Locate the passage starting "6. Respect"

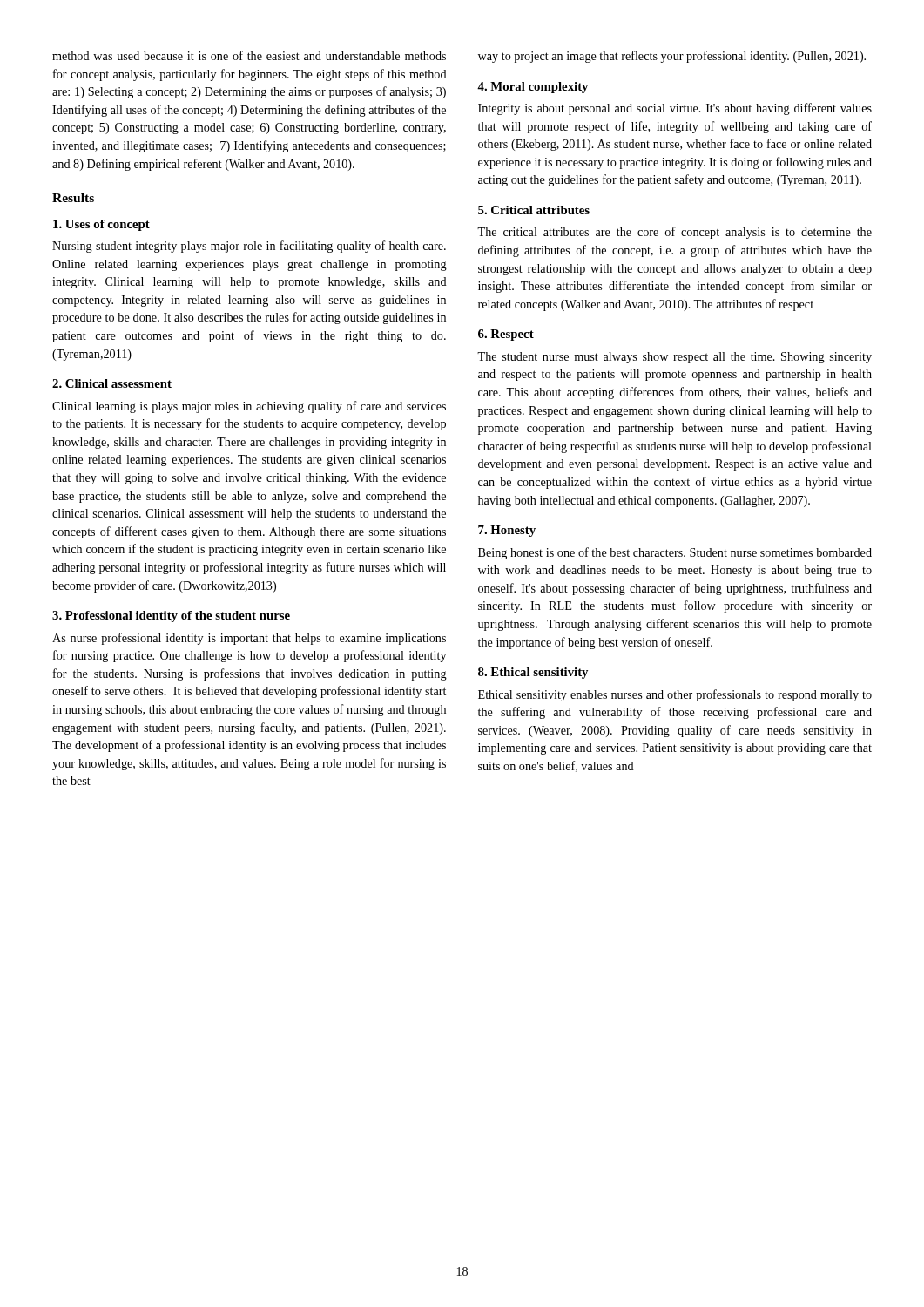(x=506, y=334)
